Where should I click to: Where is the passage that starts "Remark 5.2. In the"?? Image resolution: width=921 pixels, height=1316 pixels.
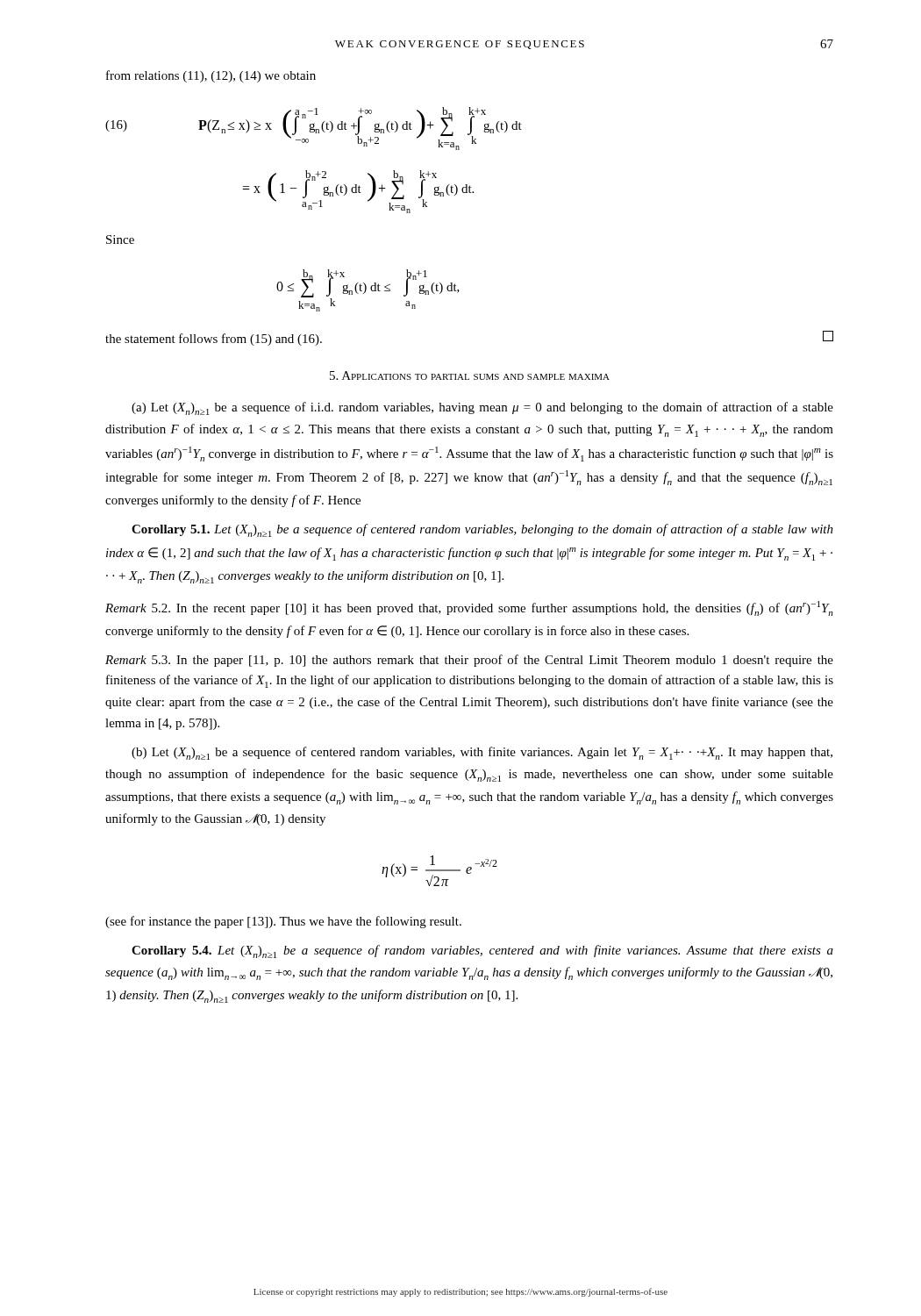pos(469,618)
